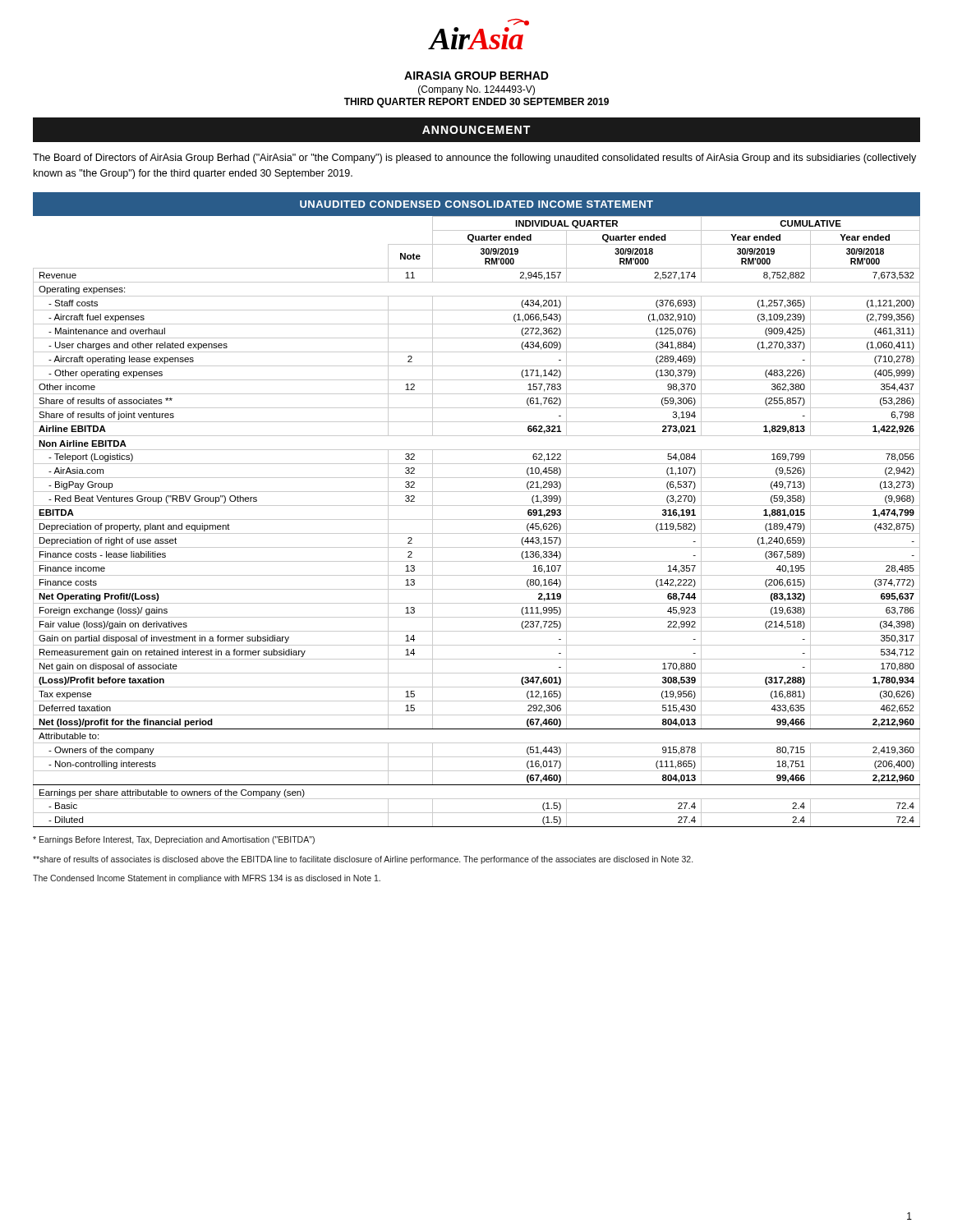The height and width of the screenshot is (1232, 953).
Task: Find the logo
Action: [x=476, y=34]
